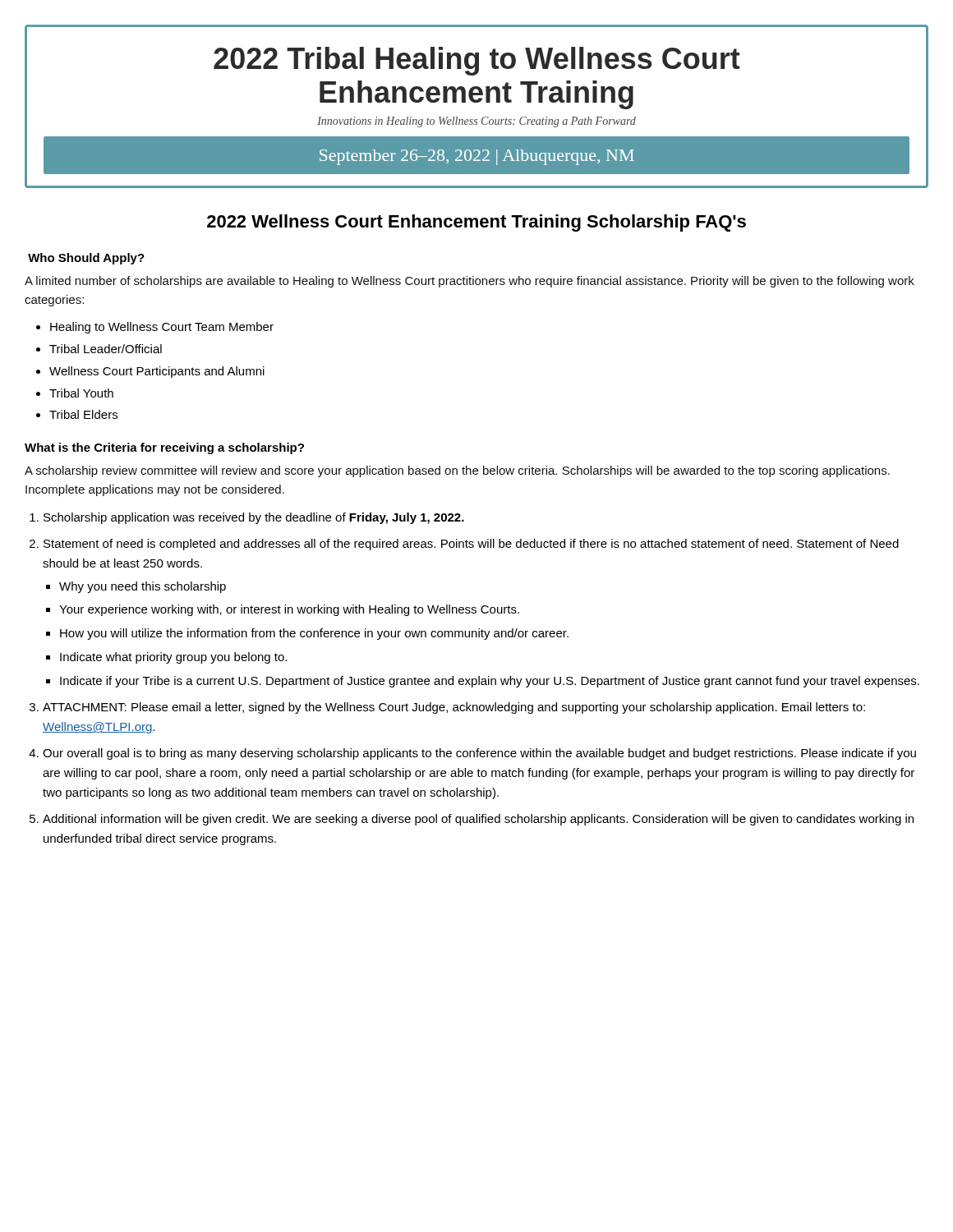
Task: Find the section header that says "Who Should Apply?"
Action: click(x=85, y=257)
